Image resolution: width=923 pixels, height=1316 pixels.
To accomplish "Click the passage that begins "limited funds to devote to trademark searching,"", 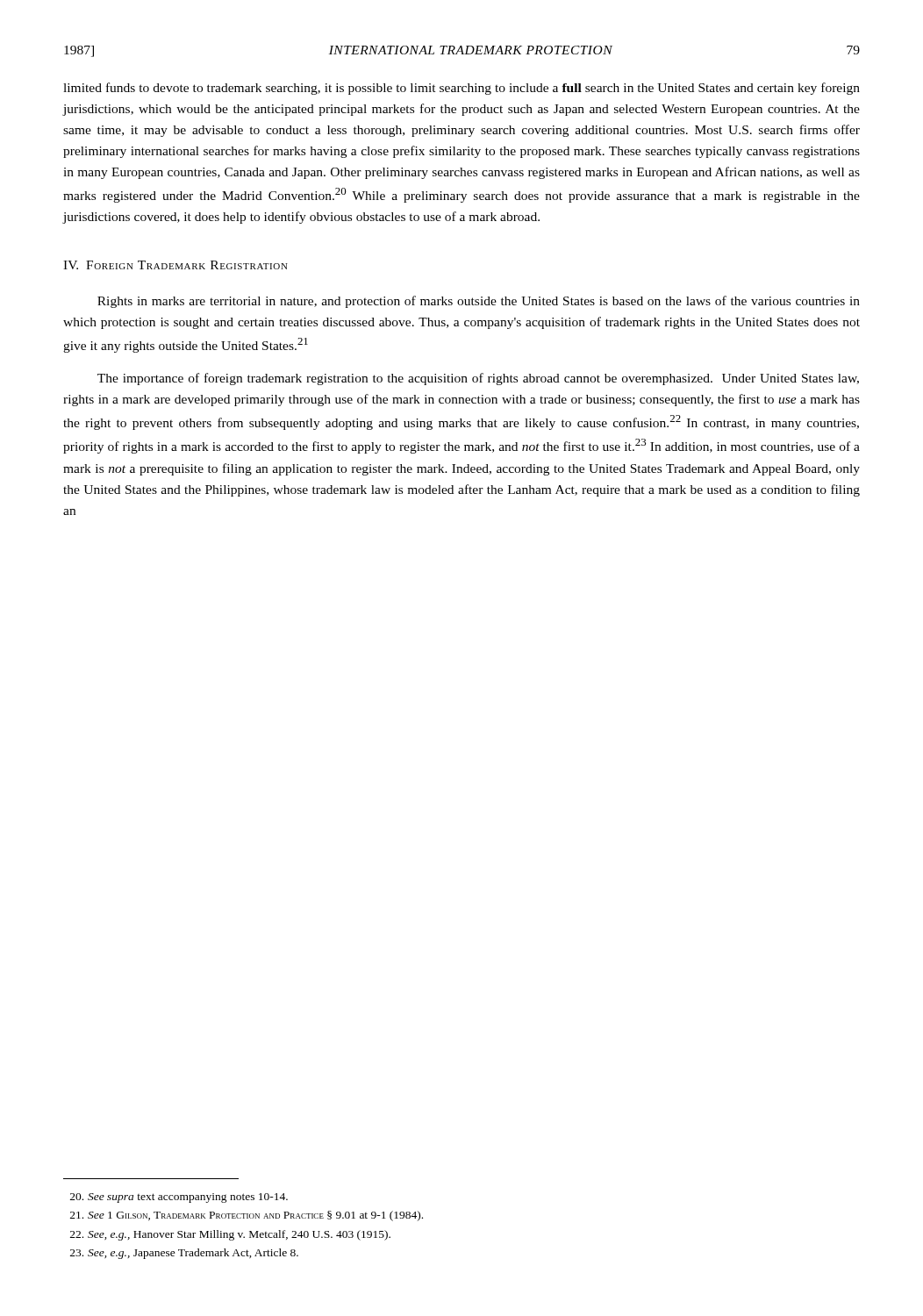I will pyautogui.click(x=462, y=152).
